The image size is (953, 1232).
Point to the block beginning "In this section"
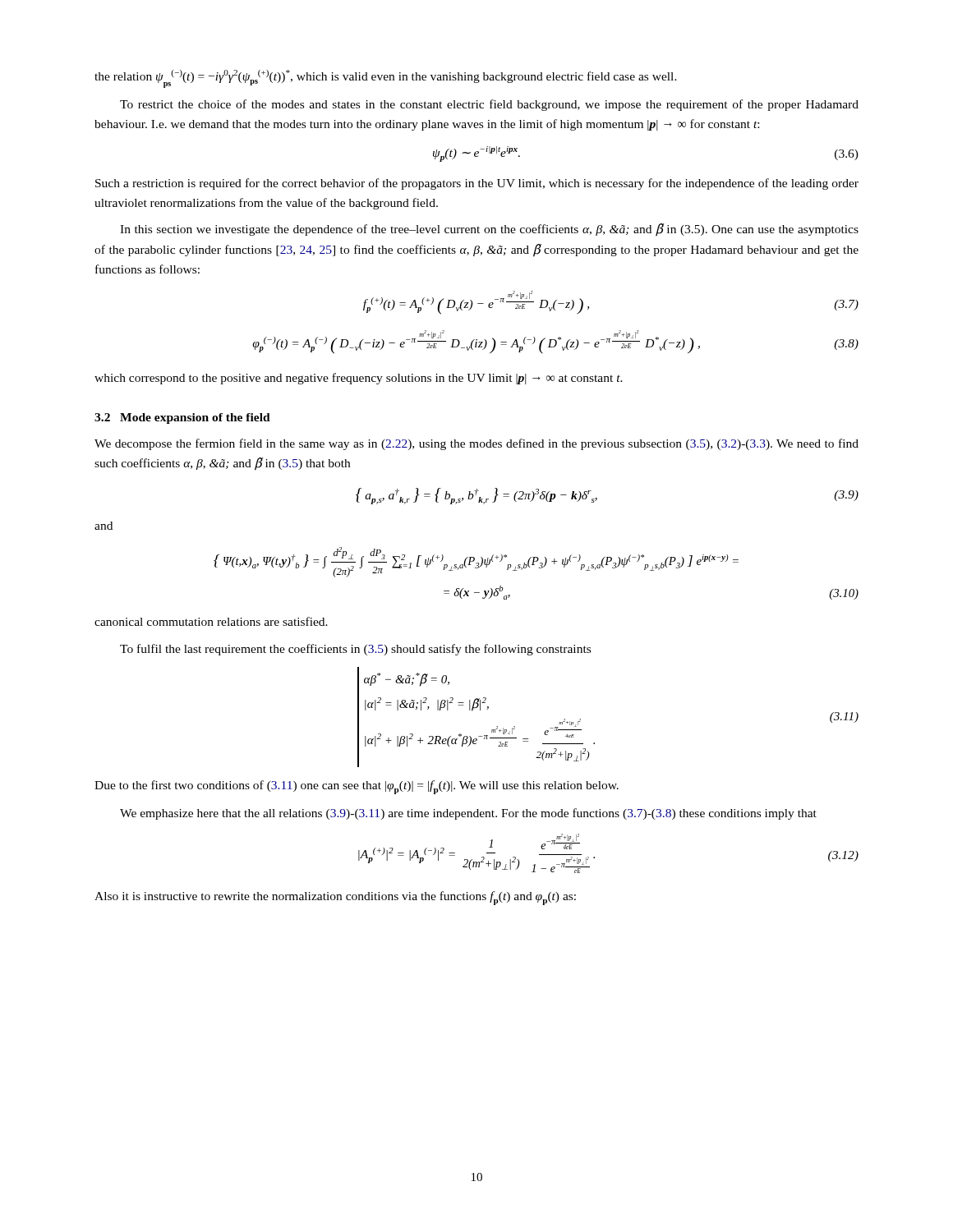476,249
